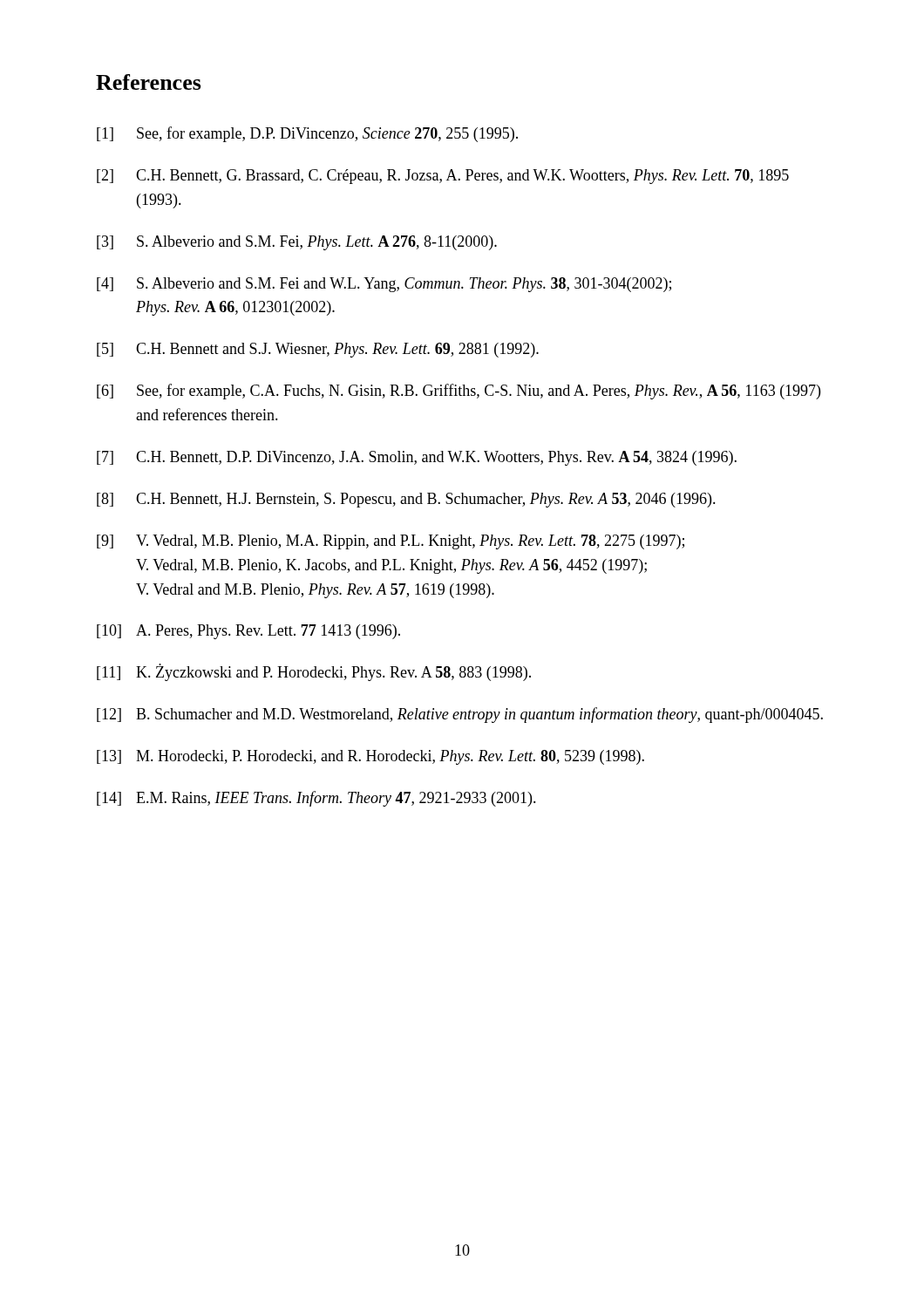
Task: Click the passage that begins "[13] M. Horodecki, P. Horodecki, and"
Action: point(462,757)
